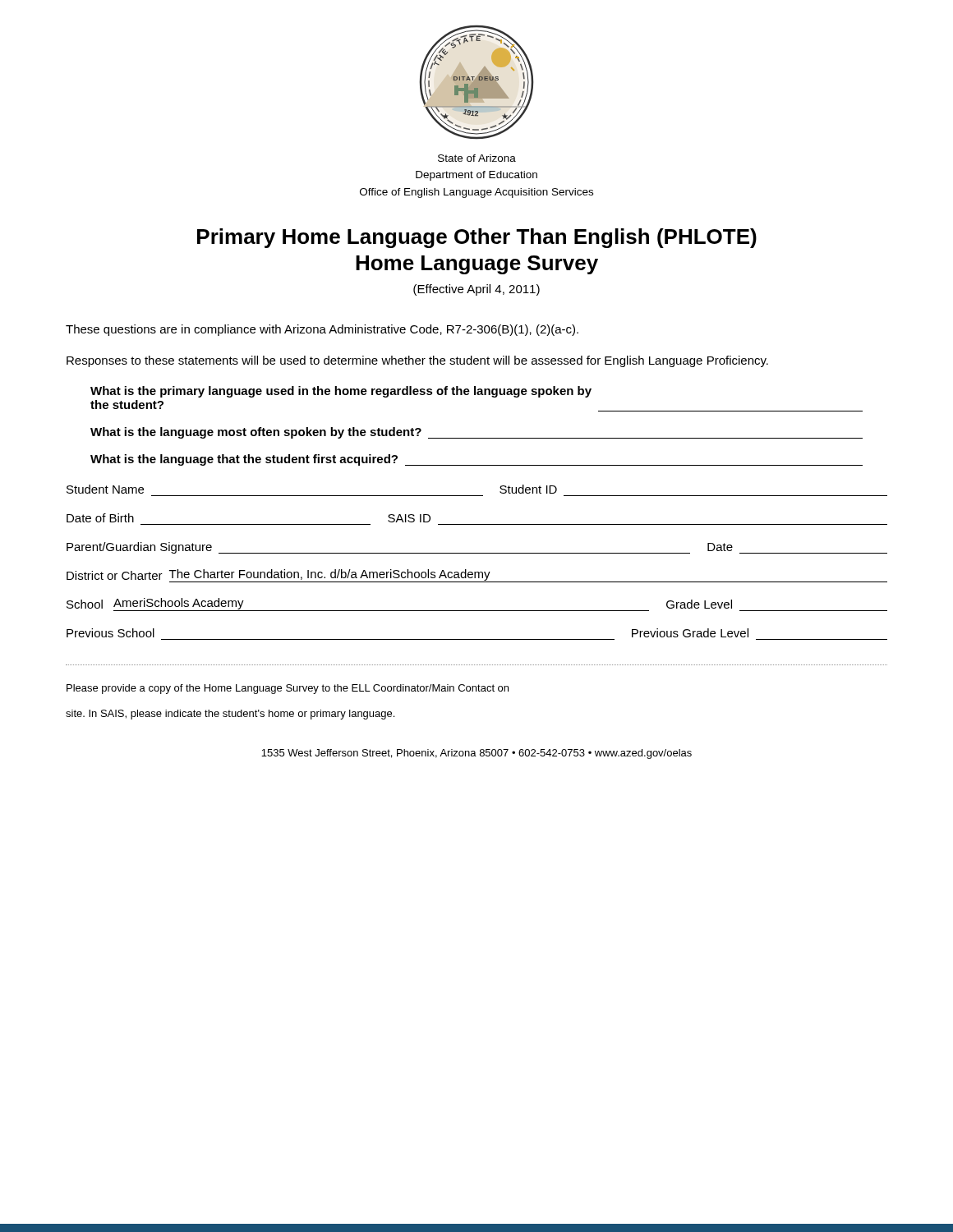The width and height of the screenshot is (953, 1232).
Task: Click the title that begins "Primary Home Language"
Action: click(x=476, y=250)
